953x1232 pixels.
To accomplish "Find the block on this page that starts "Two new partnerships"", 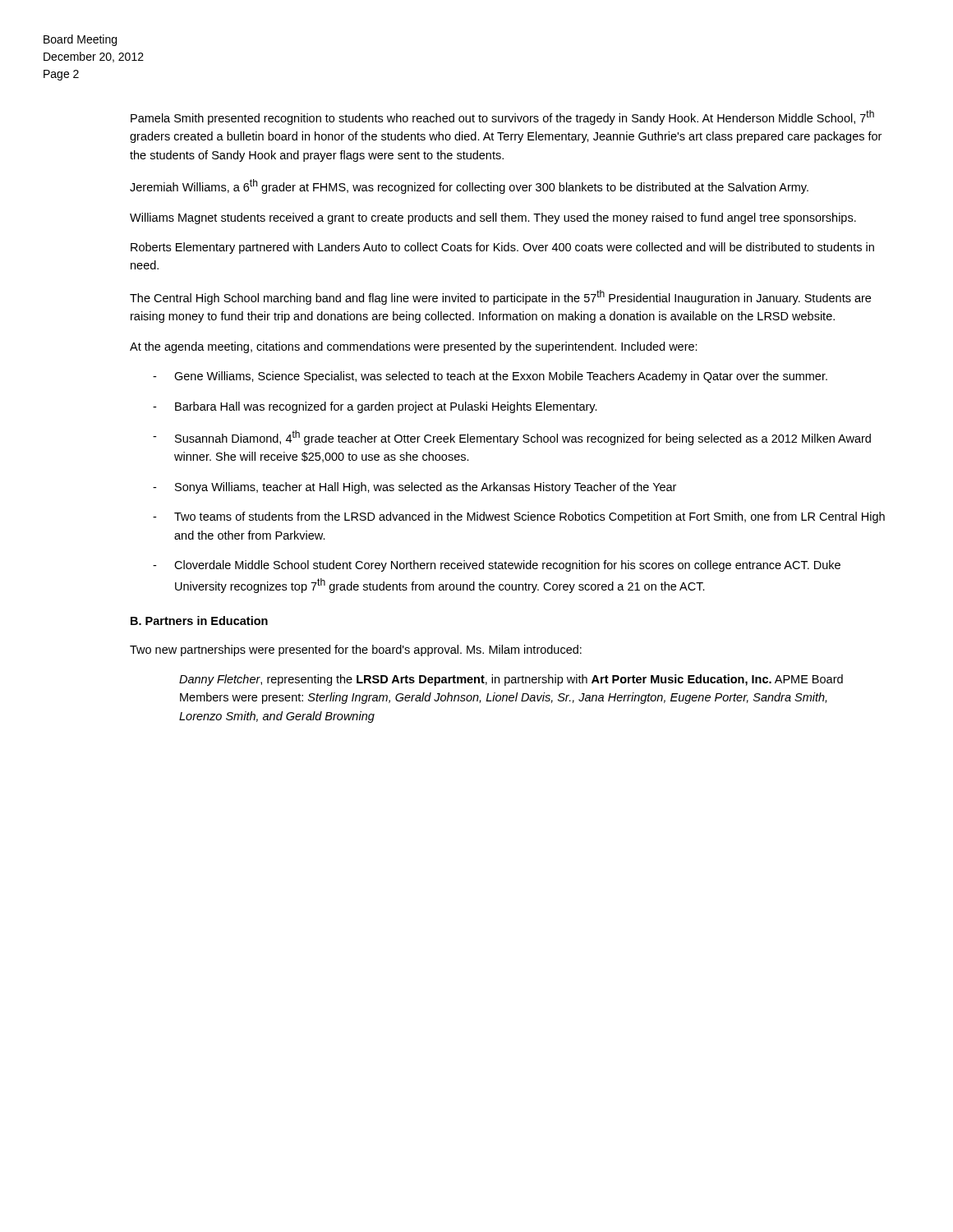I will tap(356, 649).
